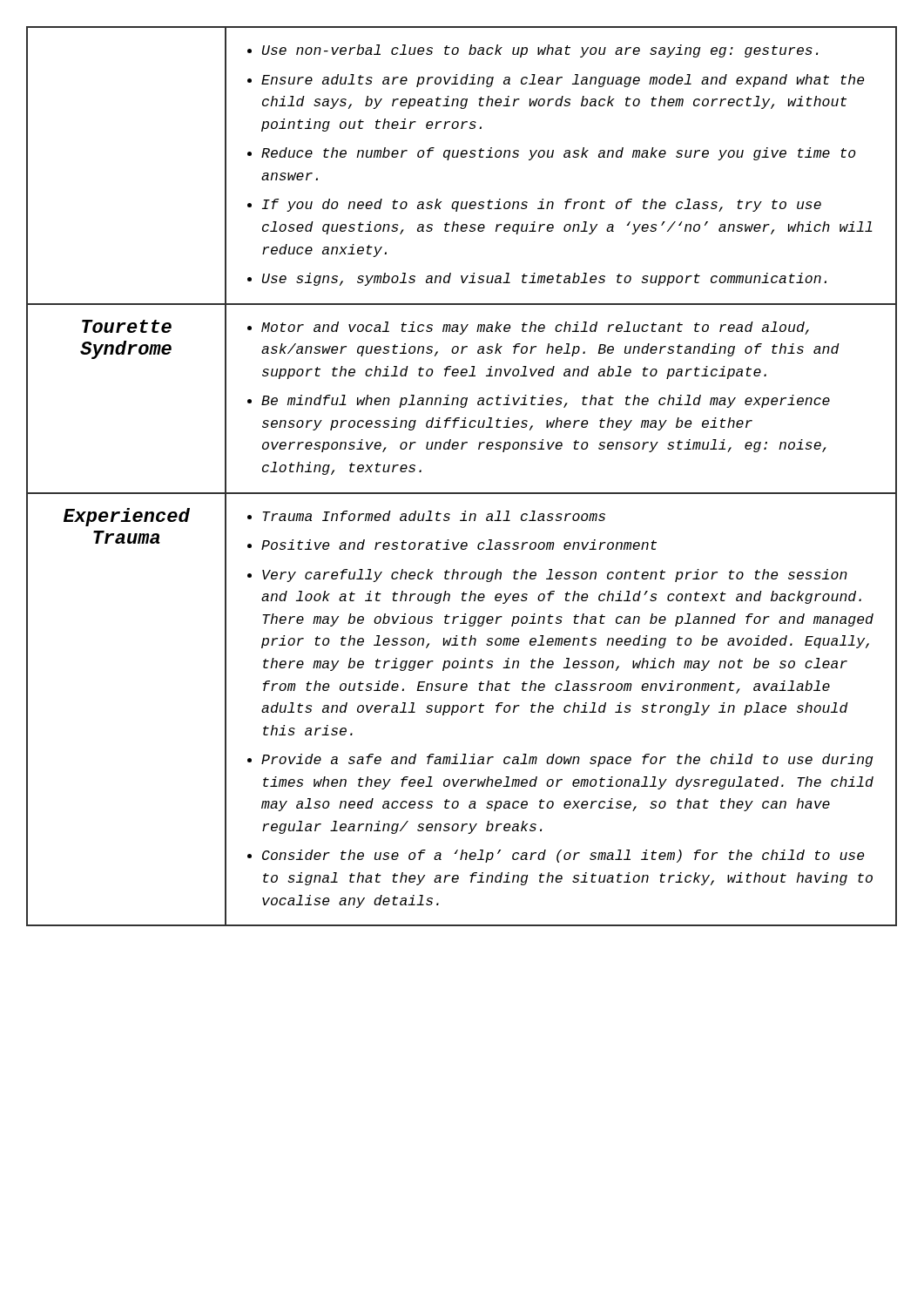Select the list item that reads "Trauma Informed adults in all classrooms"
The height and width of the screenshot is (1307, 924).
pos(561,709)
